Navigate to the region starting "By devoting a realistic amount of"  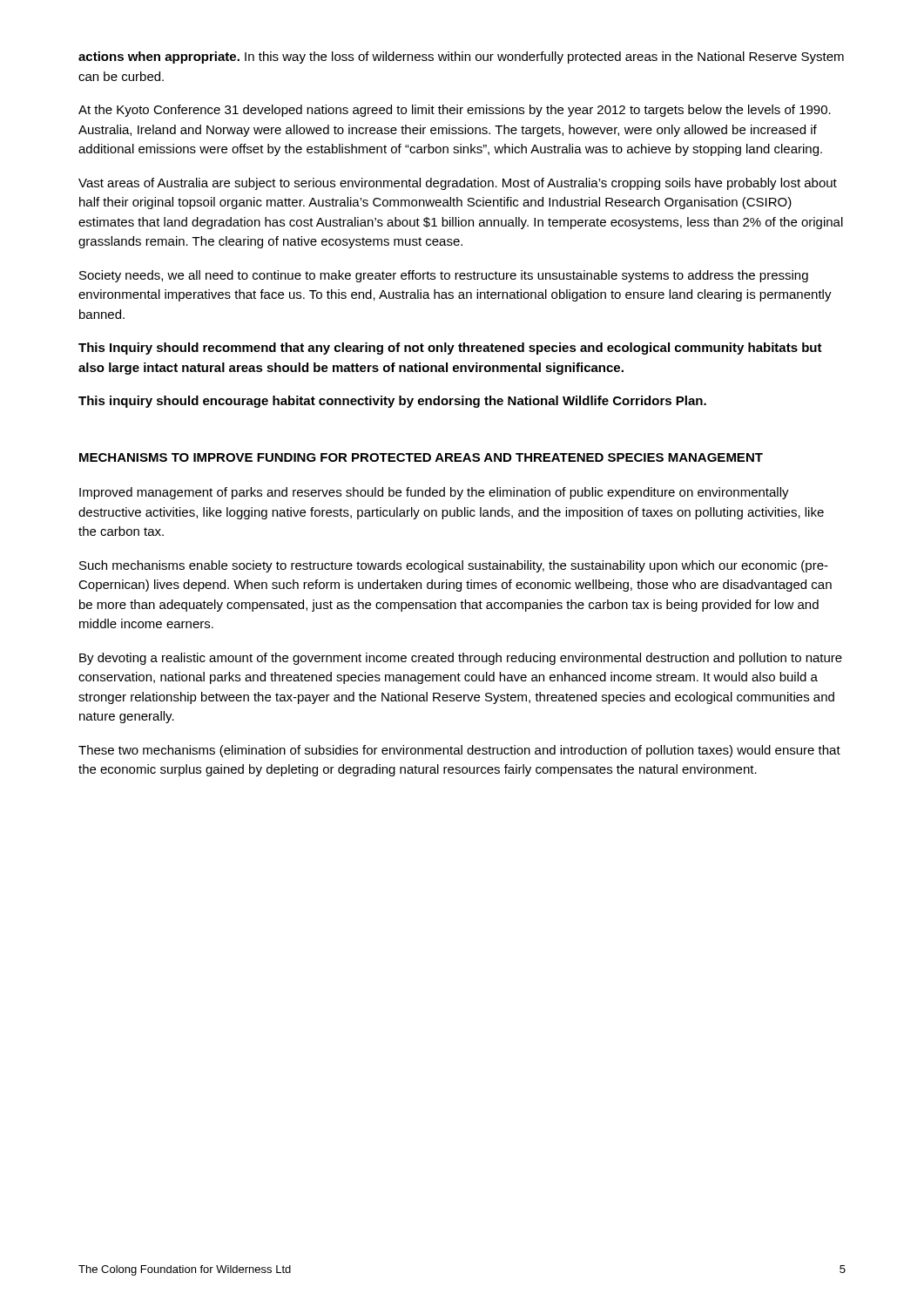pyautogui.click(x=460, y=686)
